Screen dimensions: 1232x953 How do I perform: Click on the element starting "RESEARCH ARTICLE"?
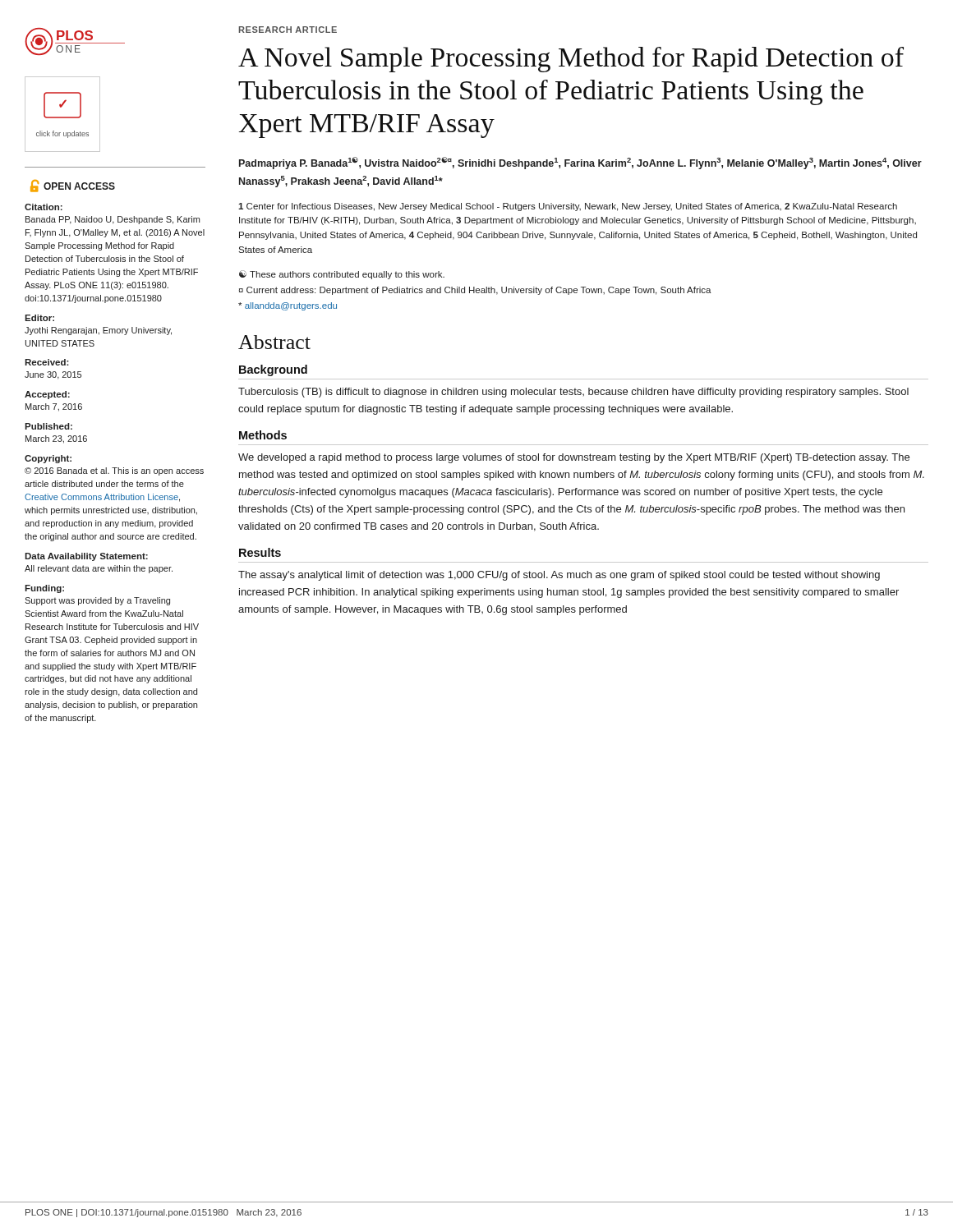coord(288,30)
